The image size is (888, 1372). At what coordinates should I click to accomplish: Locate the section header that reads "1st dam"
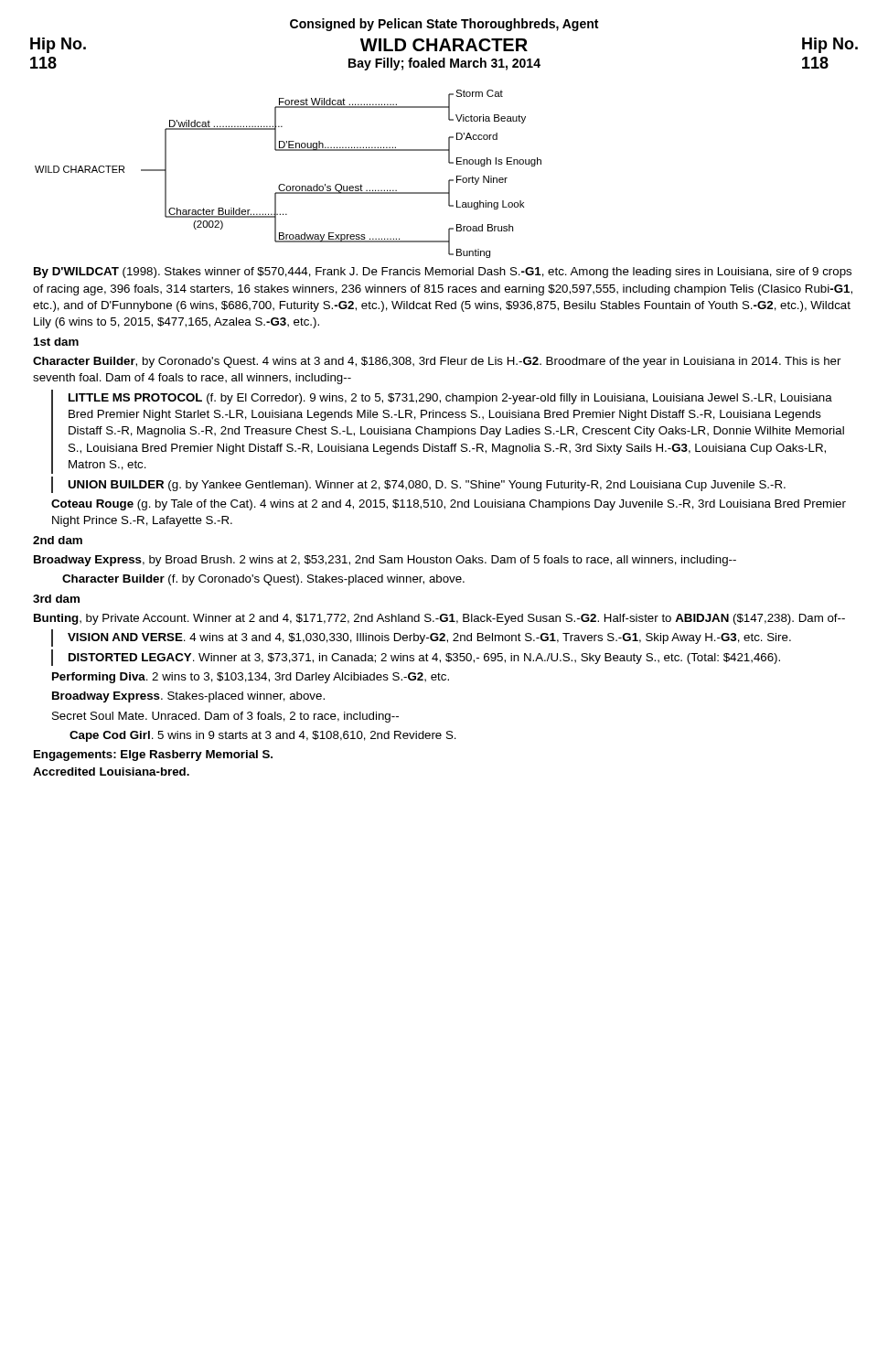(x=56, y=342)
